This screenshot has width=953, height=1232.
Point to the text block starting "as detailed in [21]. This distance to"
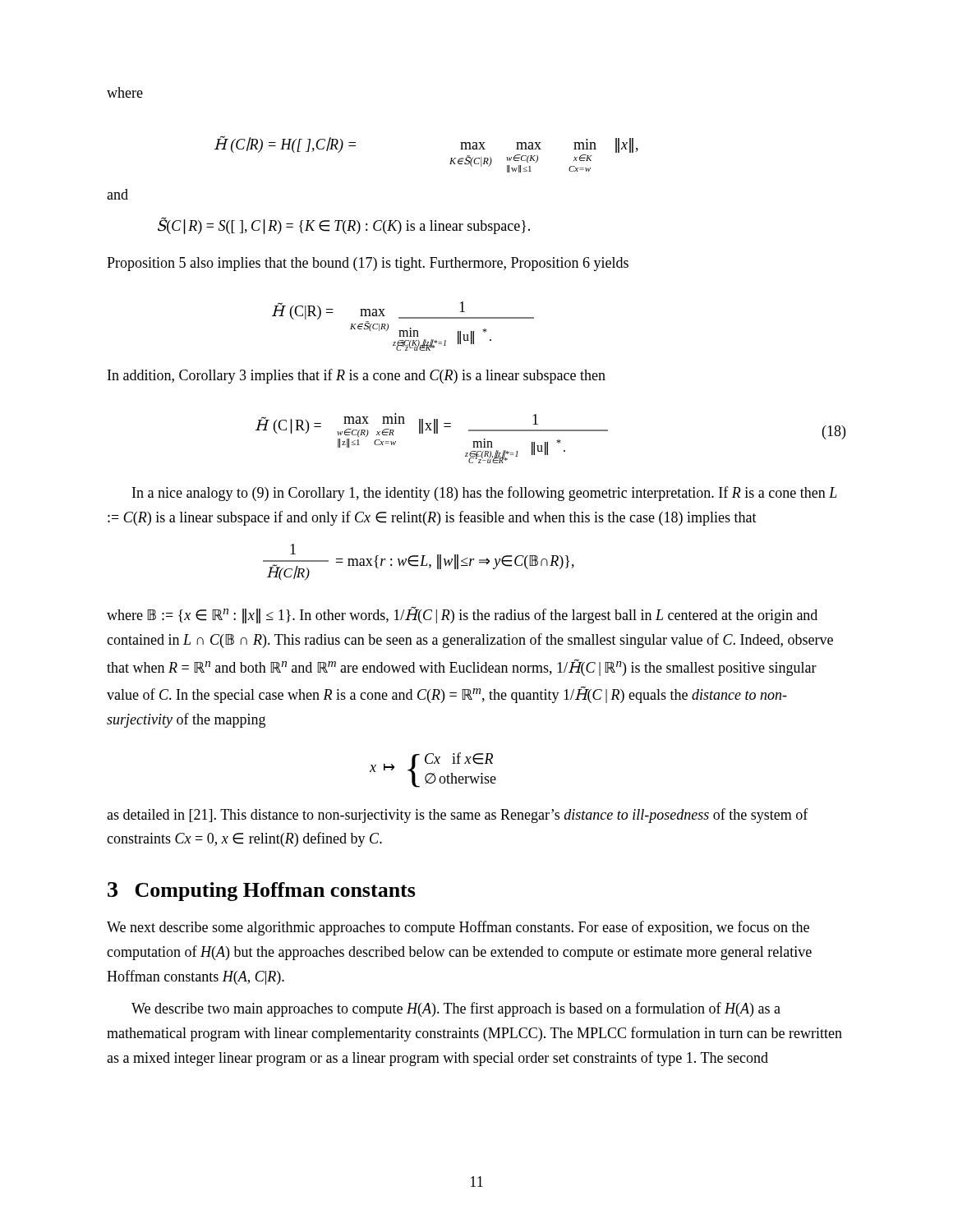pos(457,827)
